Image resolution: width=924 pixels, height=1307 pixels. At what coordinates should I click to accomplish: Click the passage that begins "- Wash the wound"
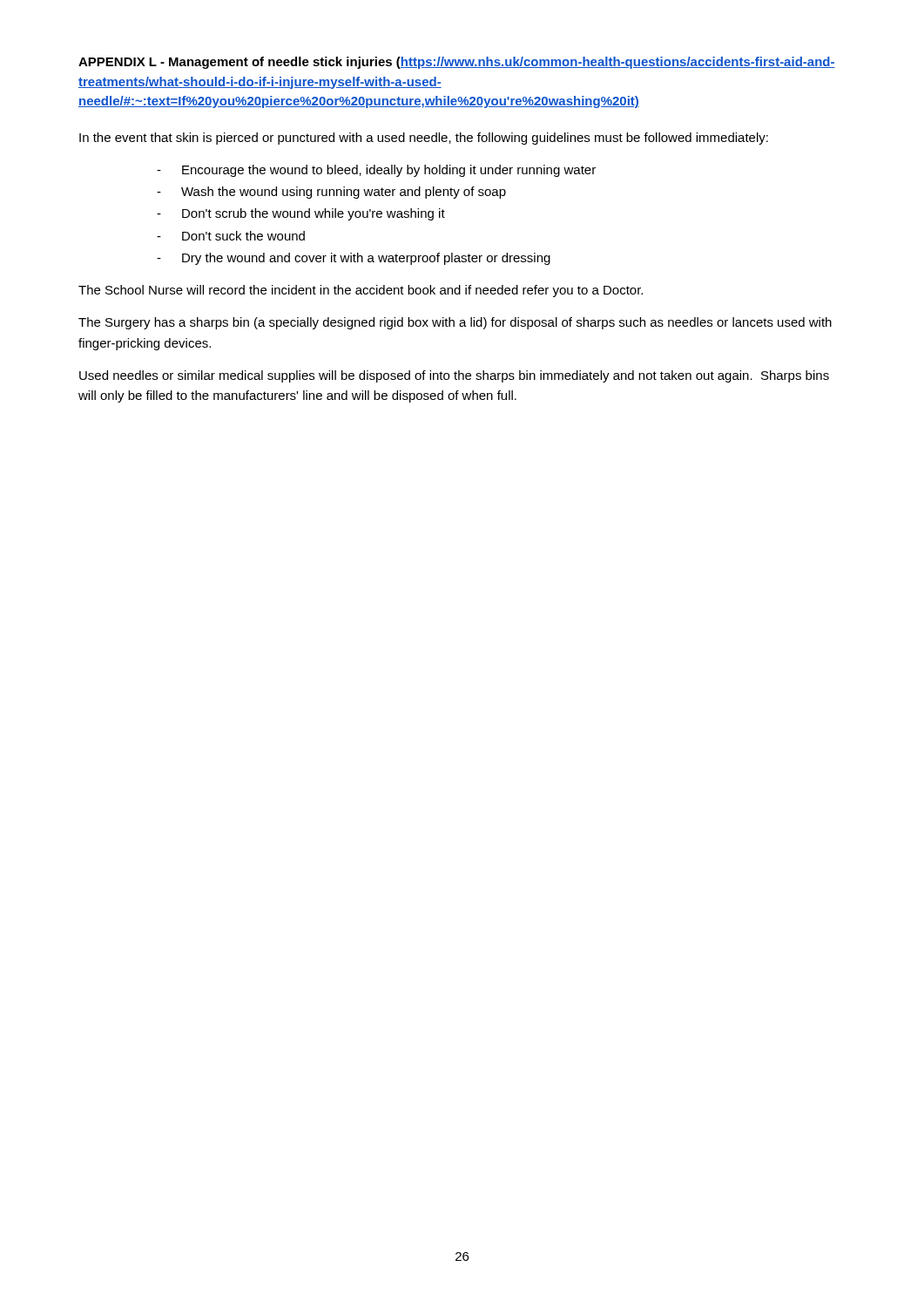(x=331, y=191)
